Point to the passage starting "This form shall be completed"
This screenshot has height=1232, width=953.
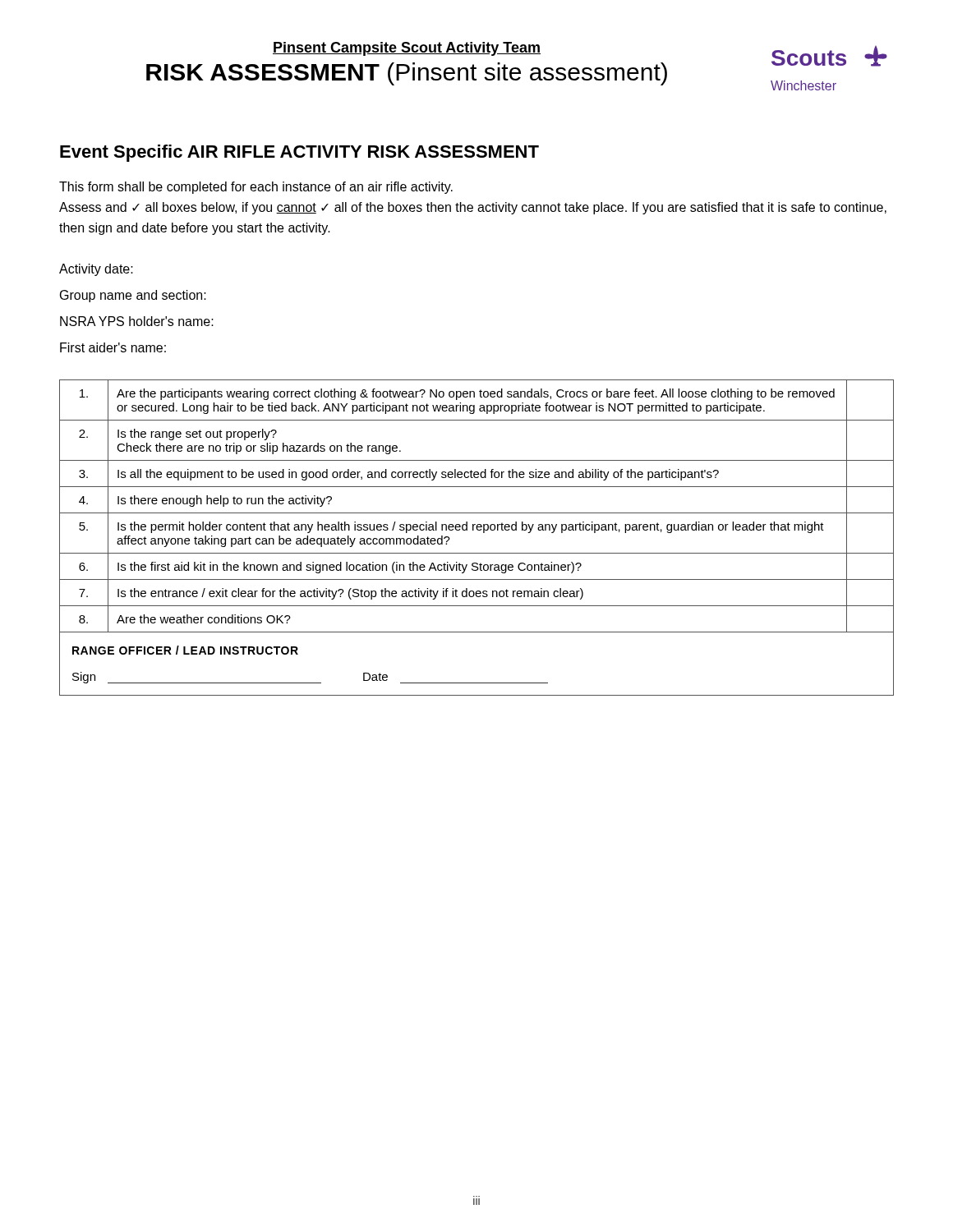click(473, 207)
